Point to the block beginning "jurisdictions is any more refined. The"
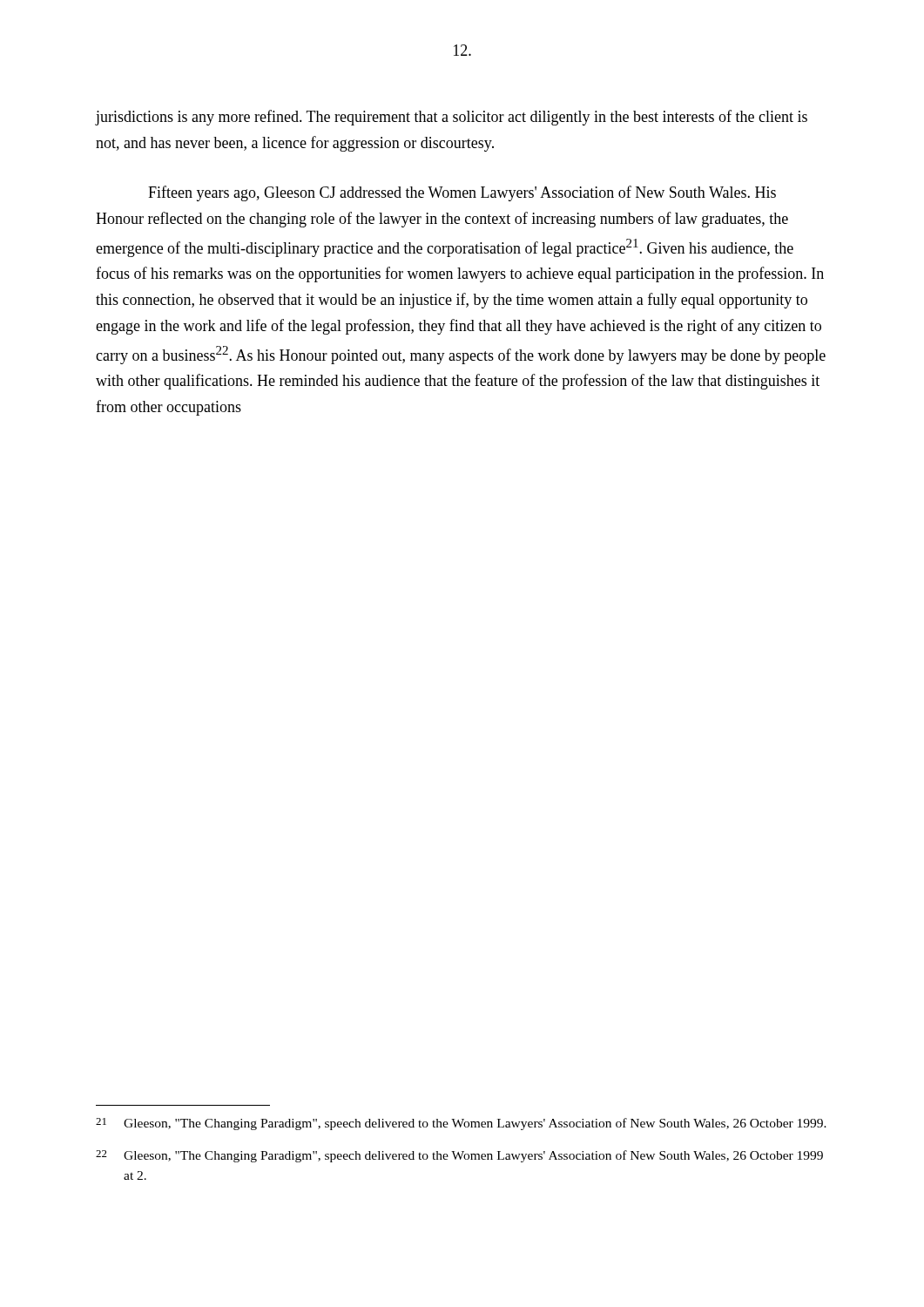The image size is (924, 1307). 462,263
